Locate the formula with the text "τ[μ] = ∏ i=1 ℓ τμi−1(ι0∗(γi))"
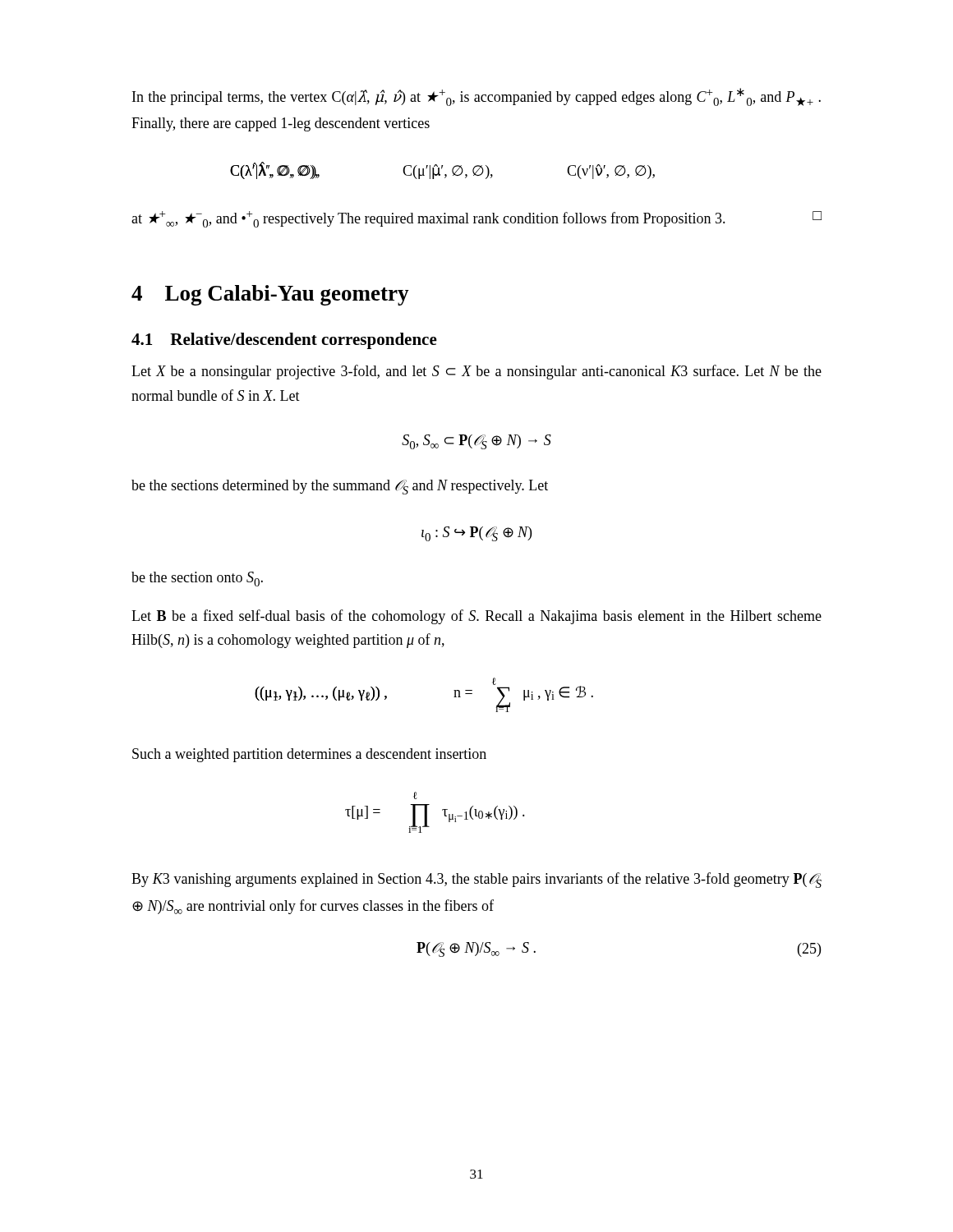Screen dimensions: 1232x953 476,813
